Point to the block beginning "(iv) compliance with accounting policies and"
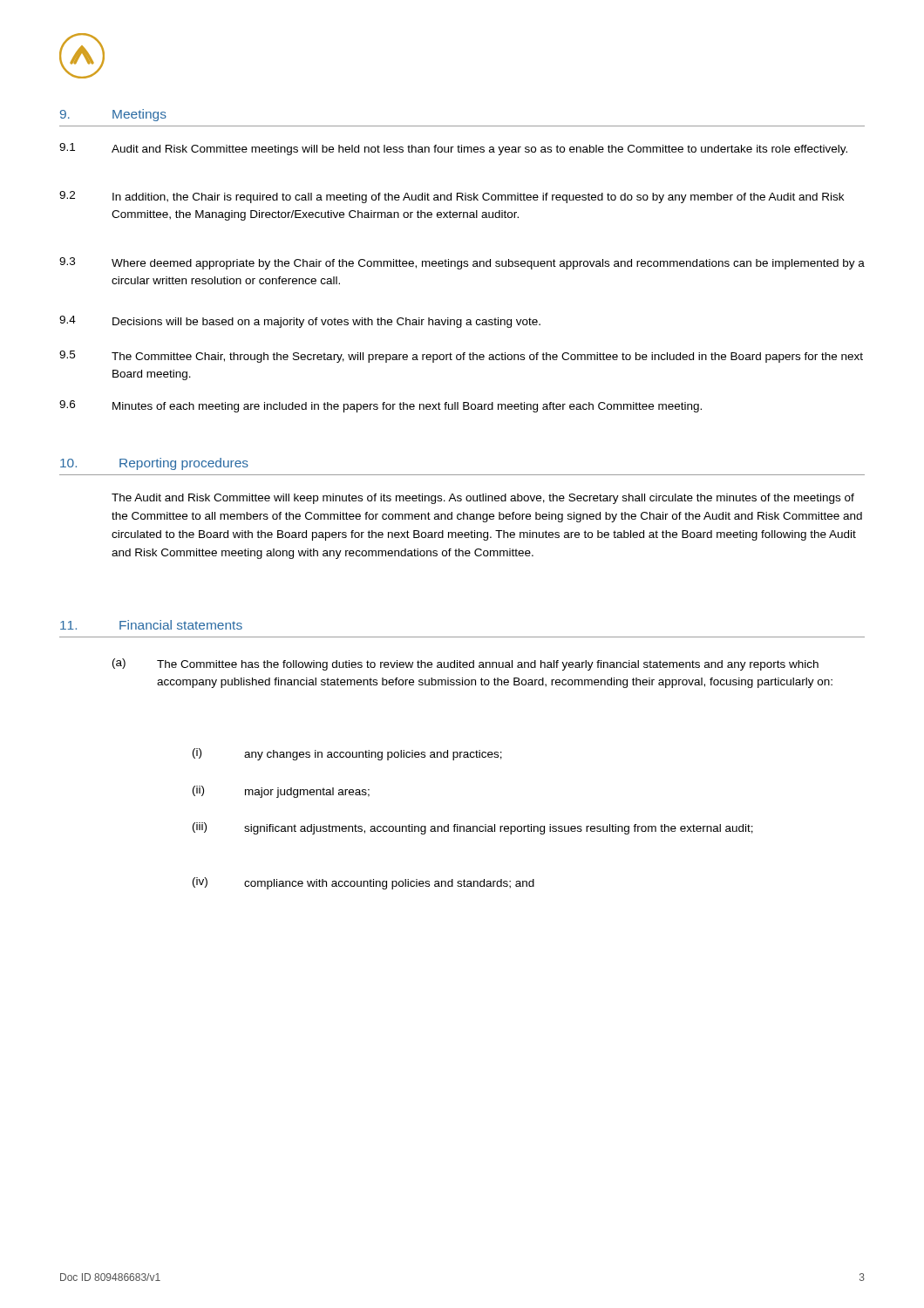Viewport: 924px width, 1308px height. [363, 883]
